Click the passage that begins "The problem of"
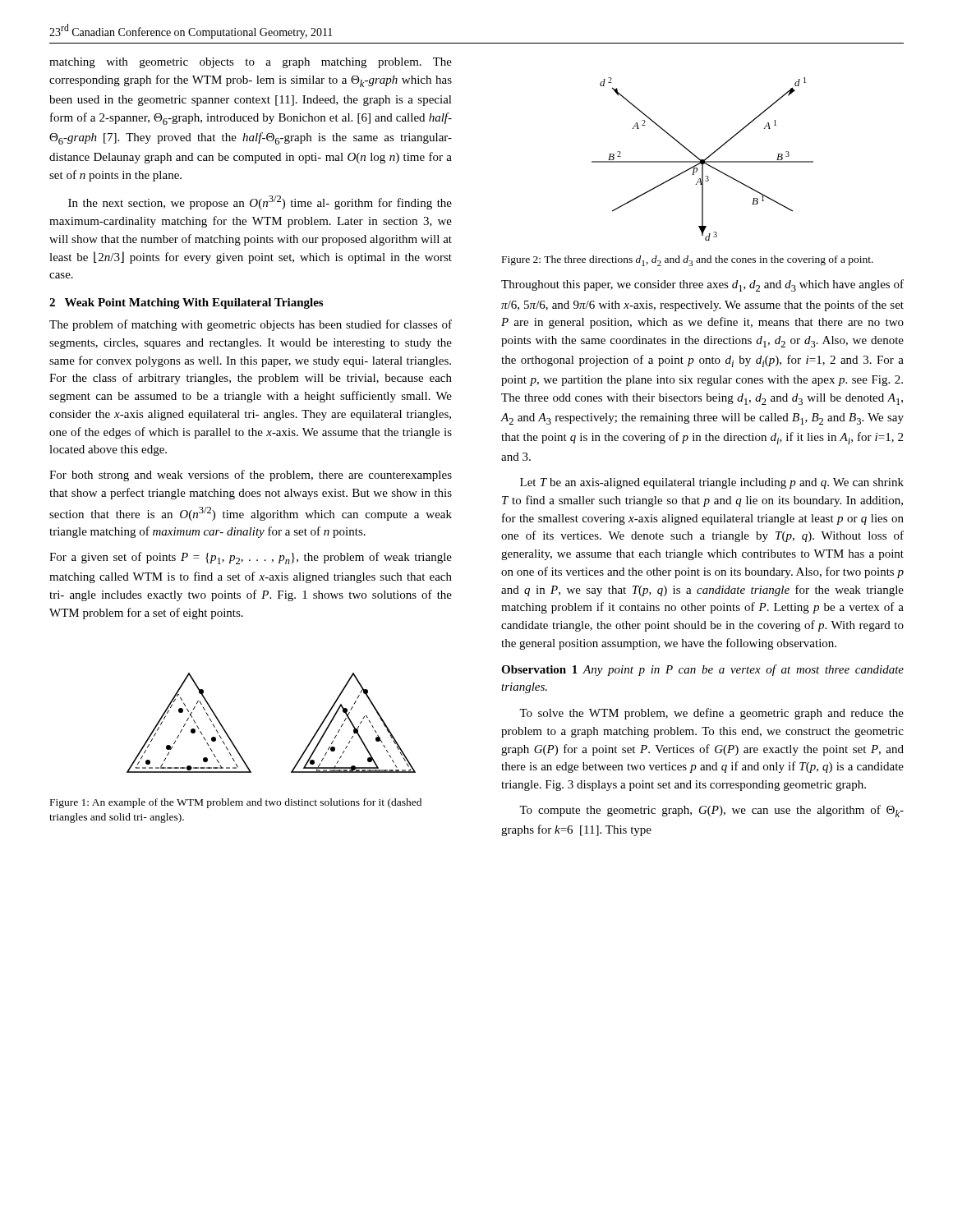 [251, 388]
